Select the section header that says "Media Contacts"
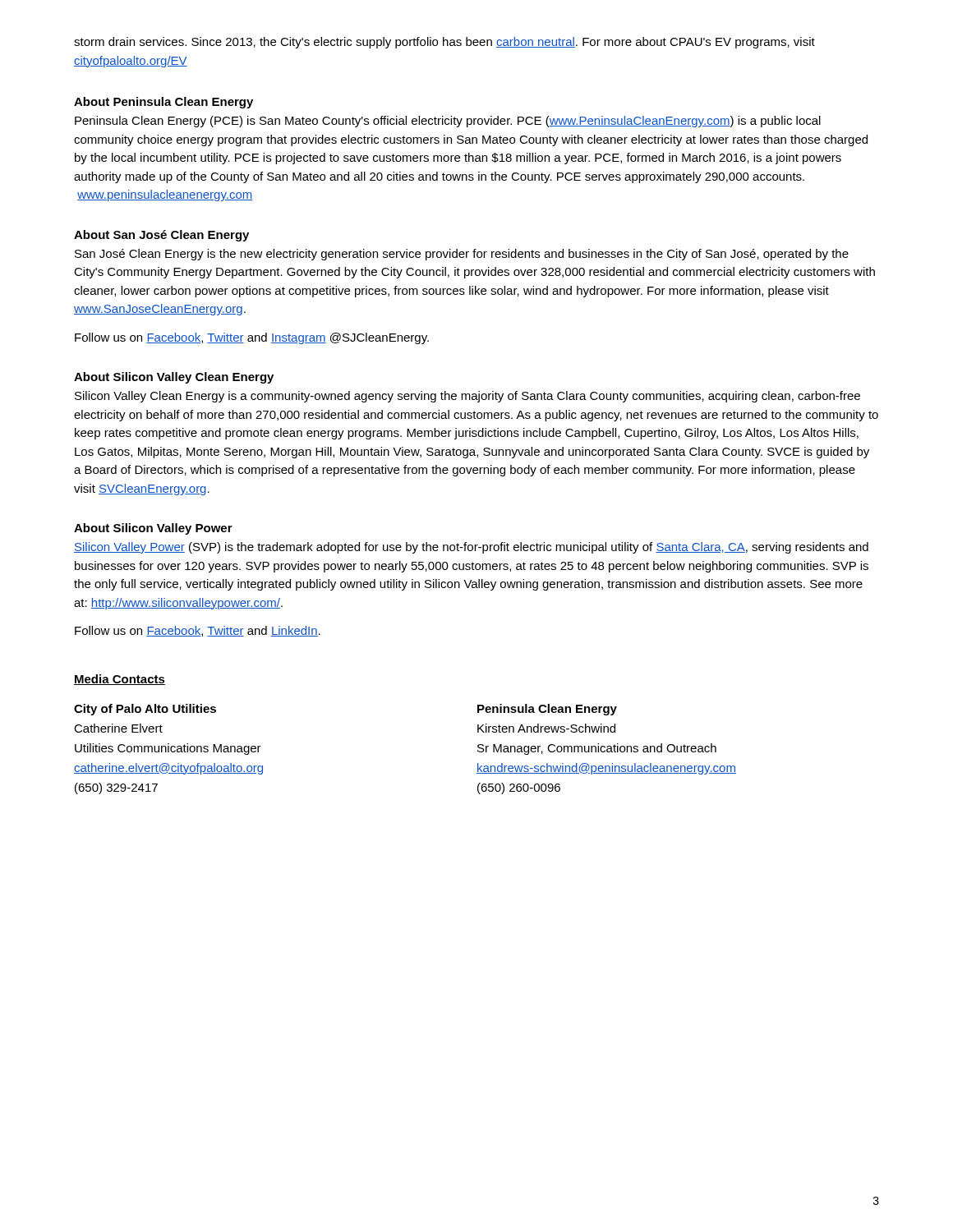 [x=120, y=678]
